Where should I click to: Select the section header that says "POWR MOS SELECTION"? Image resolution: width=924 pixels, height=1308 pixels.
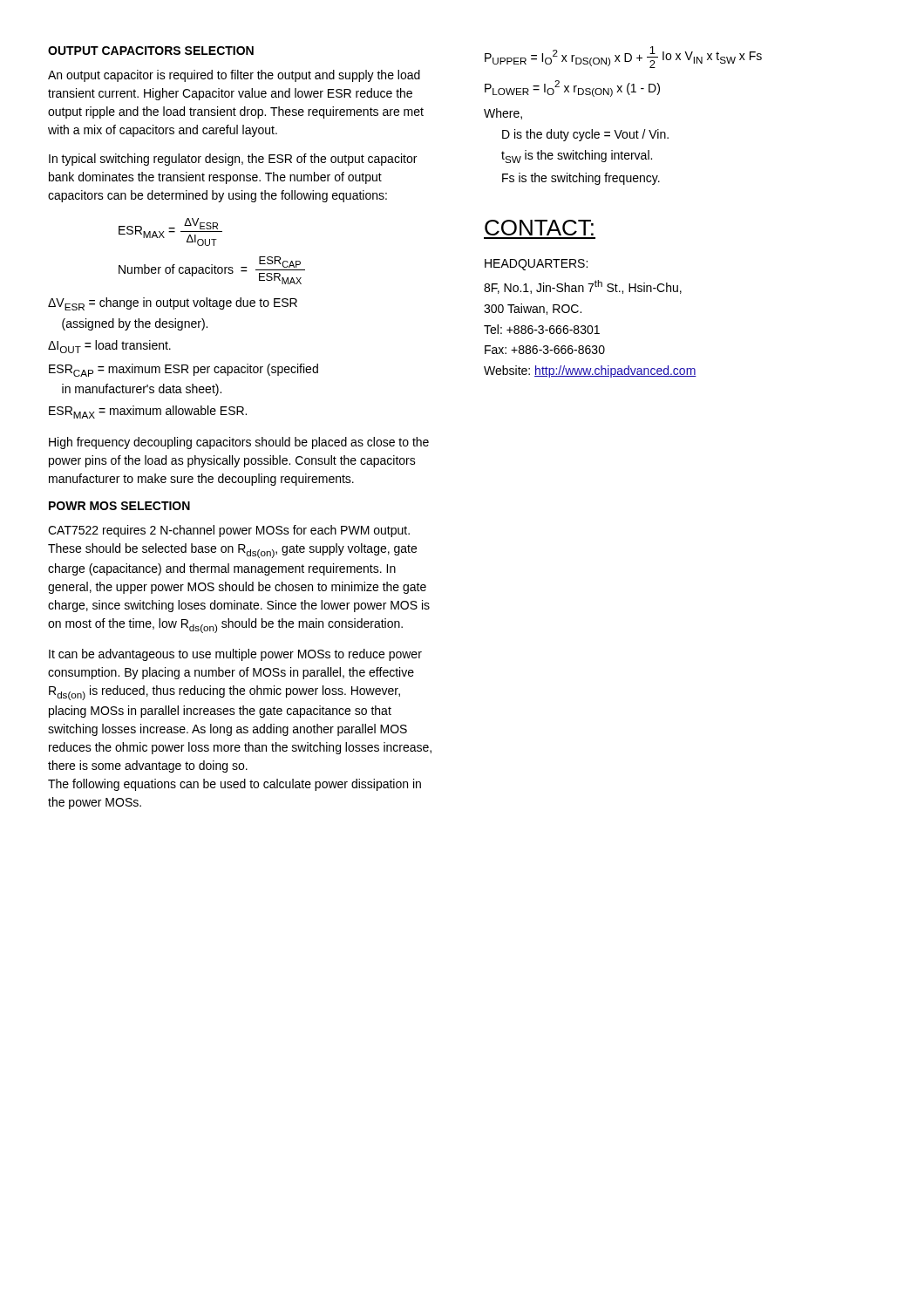[119, 505]
